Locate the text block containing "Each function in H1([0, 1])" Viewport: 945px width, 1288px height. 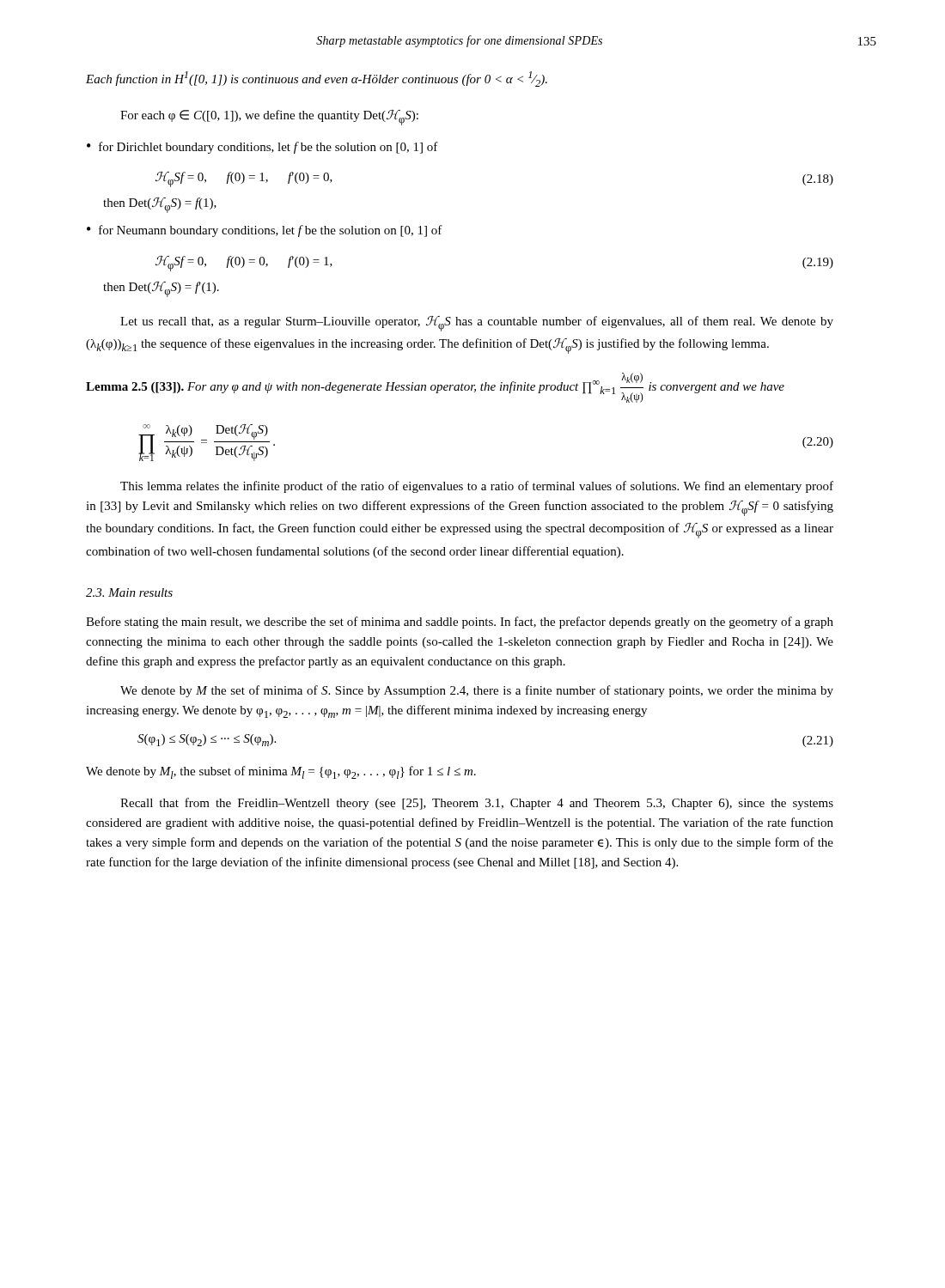click(317, 79)
